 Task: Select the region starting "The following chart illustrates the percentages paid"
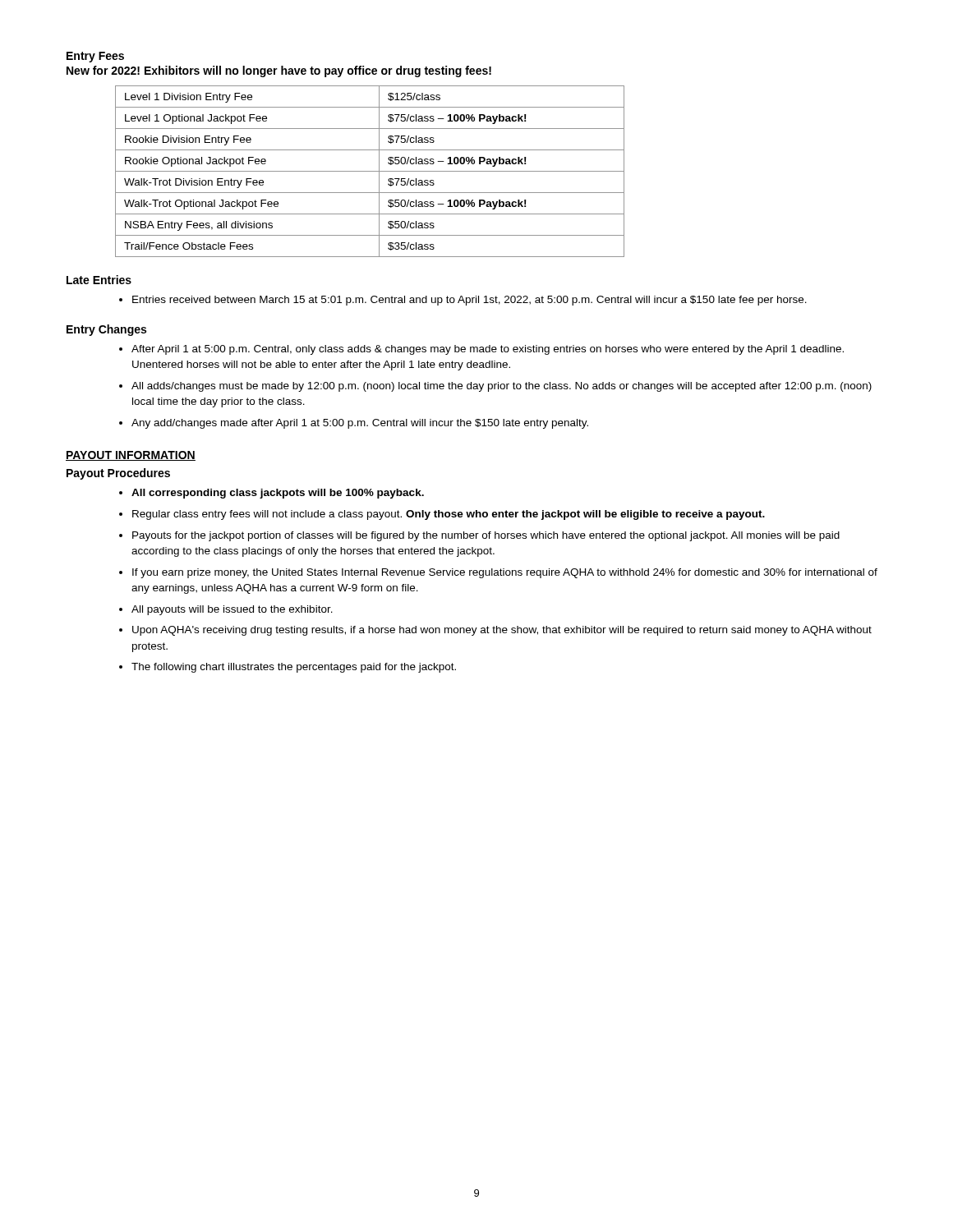tap(294, 667)
